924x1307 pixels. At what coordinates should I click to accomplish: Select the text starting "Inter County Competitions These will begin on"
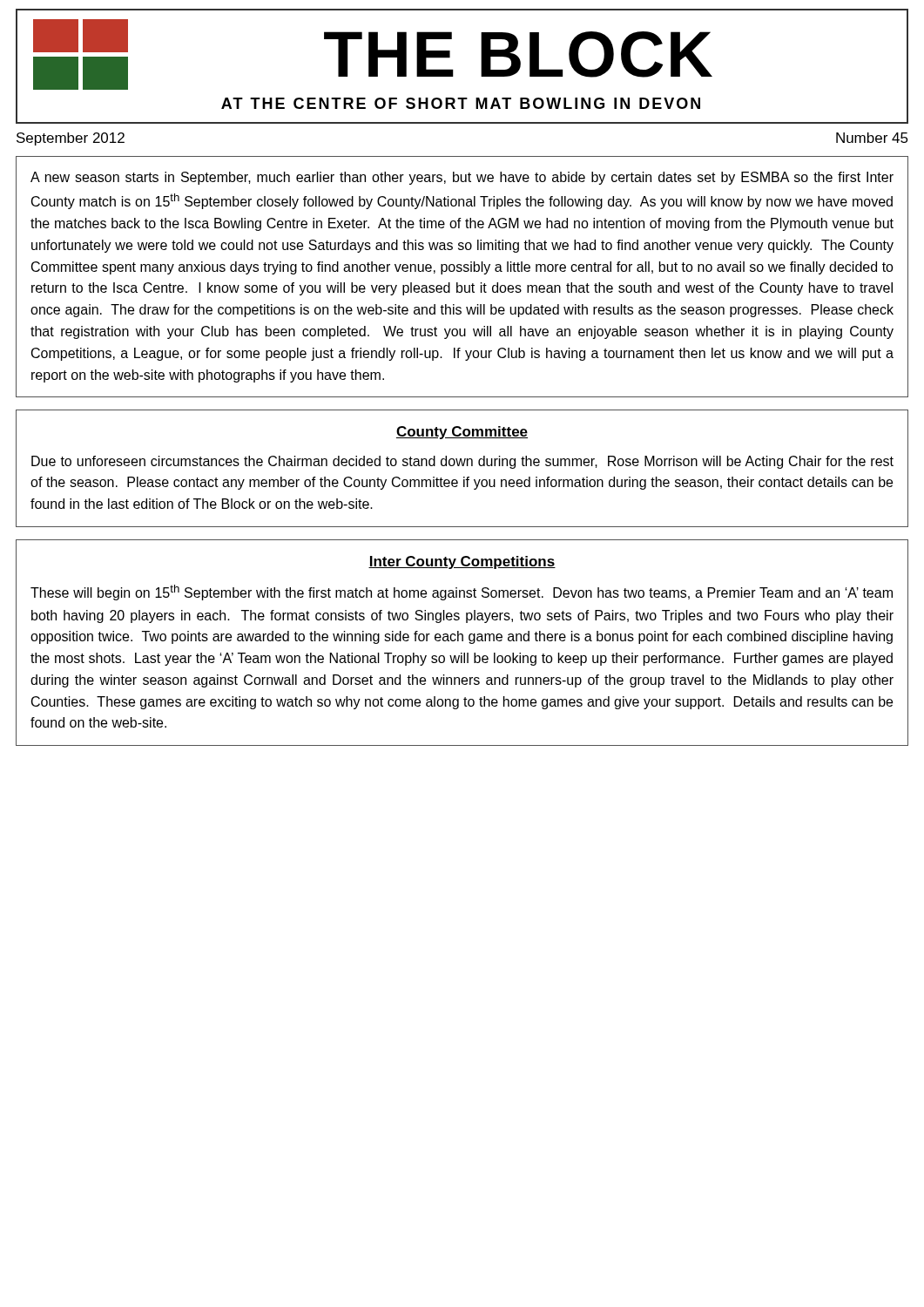pyautogui.click(x=462, y=641)
